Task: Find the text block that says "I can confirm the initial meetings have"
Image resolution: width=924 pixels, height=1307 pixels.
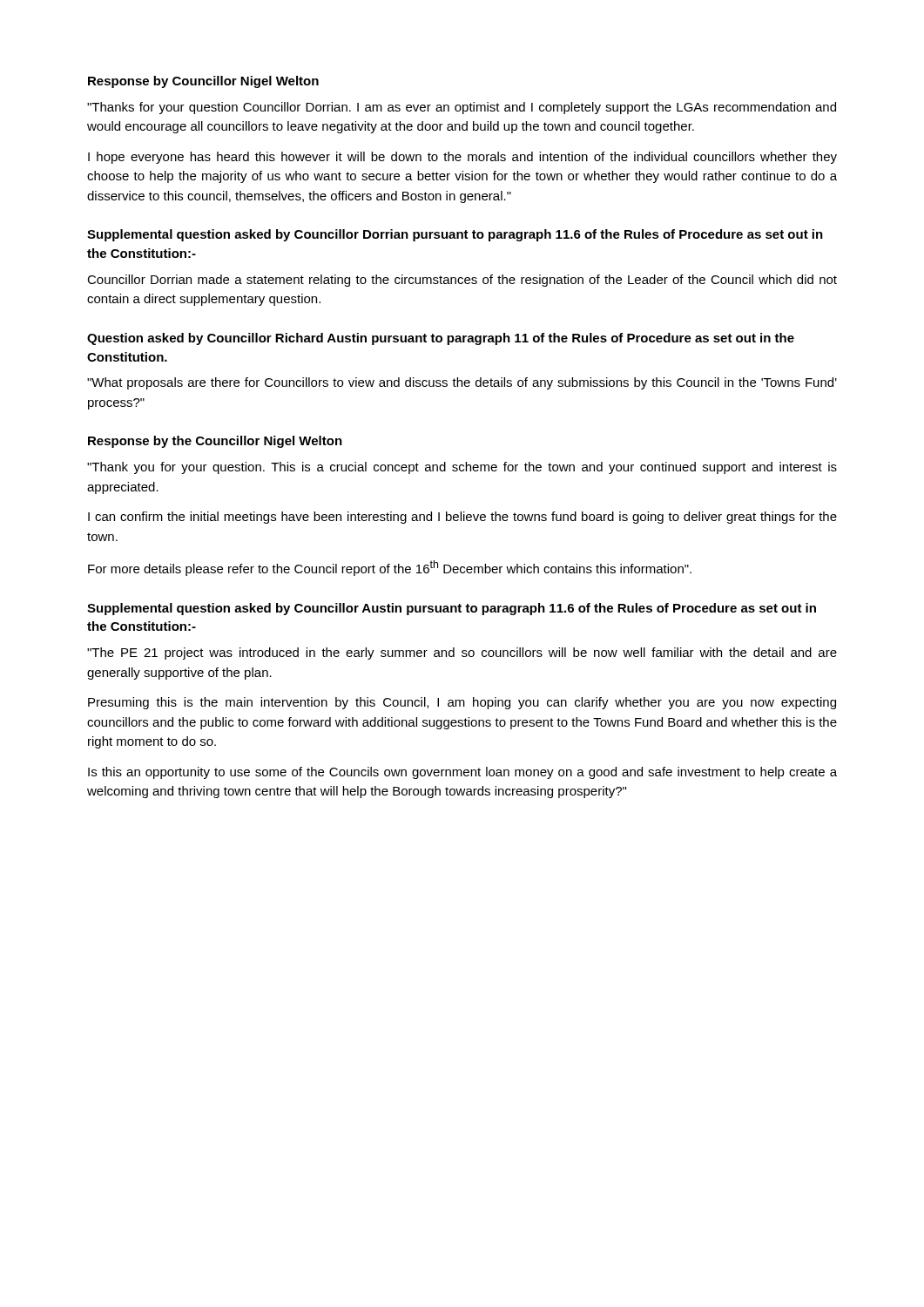Action: tap(462, 526)
